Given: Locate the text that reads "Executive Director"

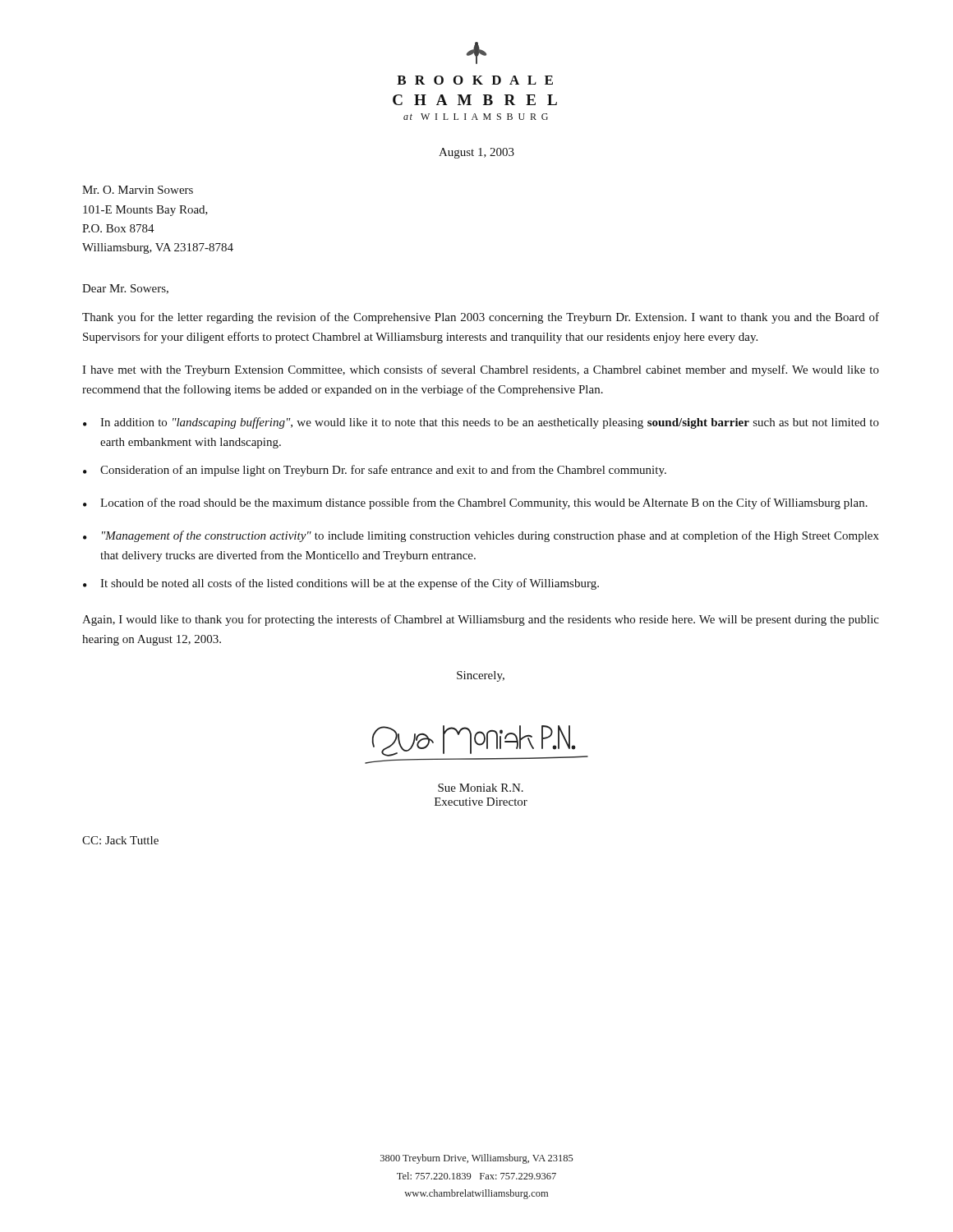Looking at the screenshot, I should coord(481,801).
